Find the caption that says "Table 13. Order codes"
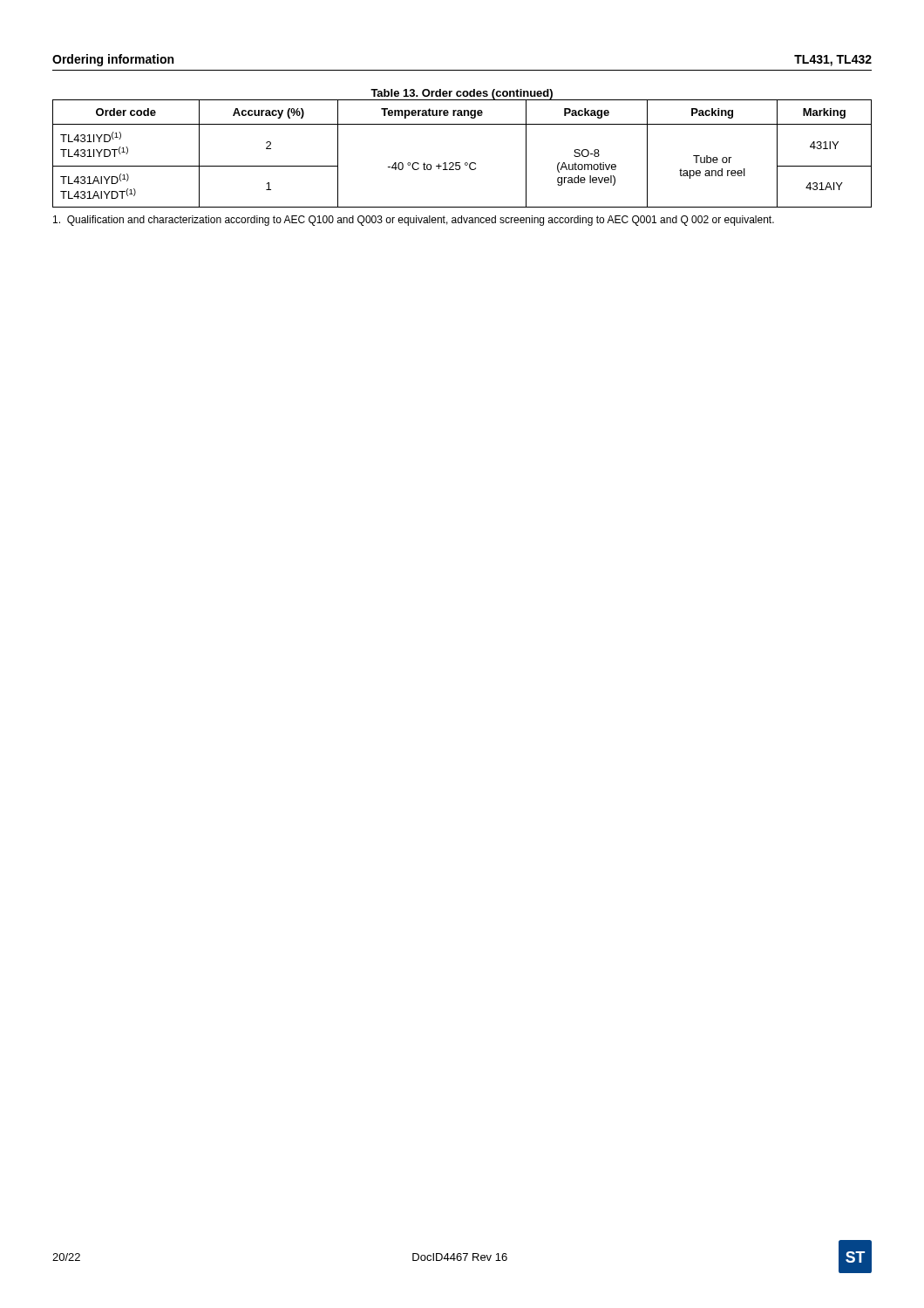The width and height of the screenshot is (924, 1308). (x=462, y=93)
